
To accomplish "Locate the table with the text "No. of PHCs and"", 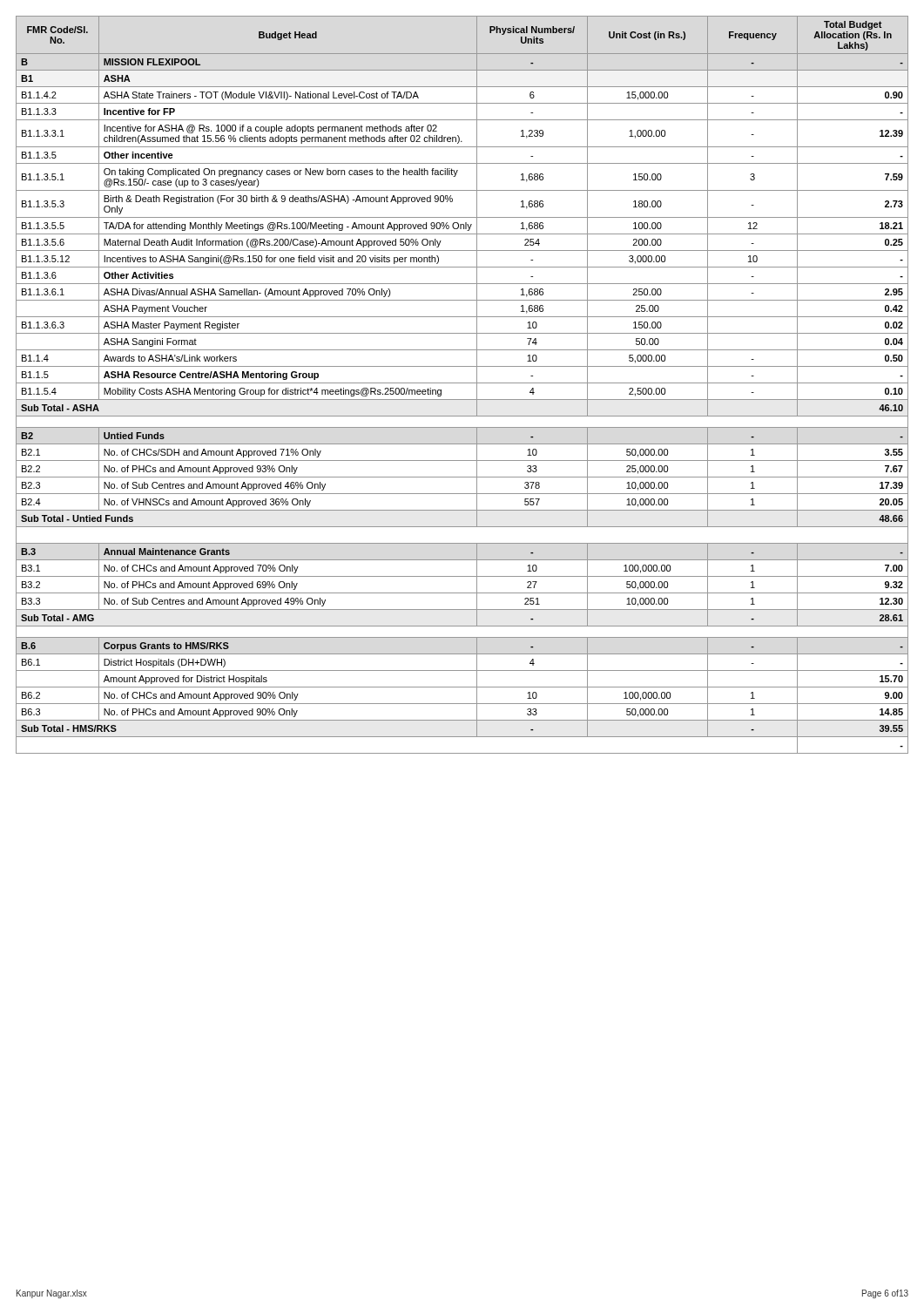I will pyautogui.click(x=462, y=385).
